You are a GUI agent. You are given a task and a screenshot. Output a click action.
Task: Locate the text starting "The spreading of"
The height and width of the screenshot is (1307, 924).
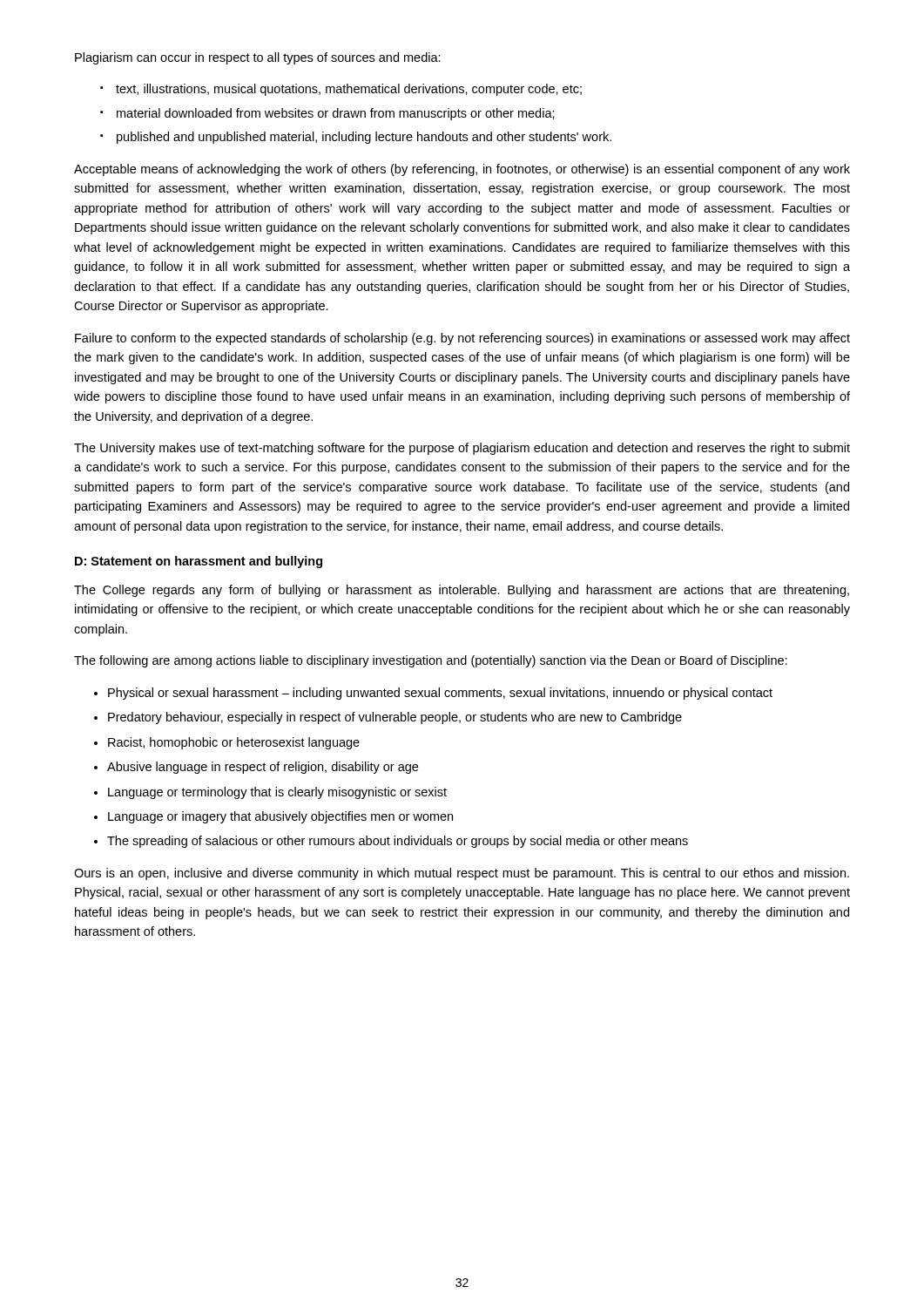(479, 841)
